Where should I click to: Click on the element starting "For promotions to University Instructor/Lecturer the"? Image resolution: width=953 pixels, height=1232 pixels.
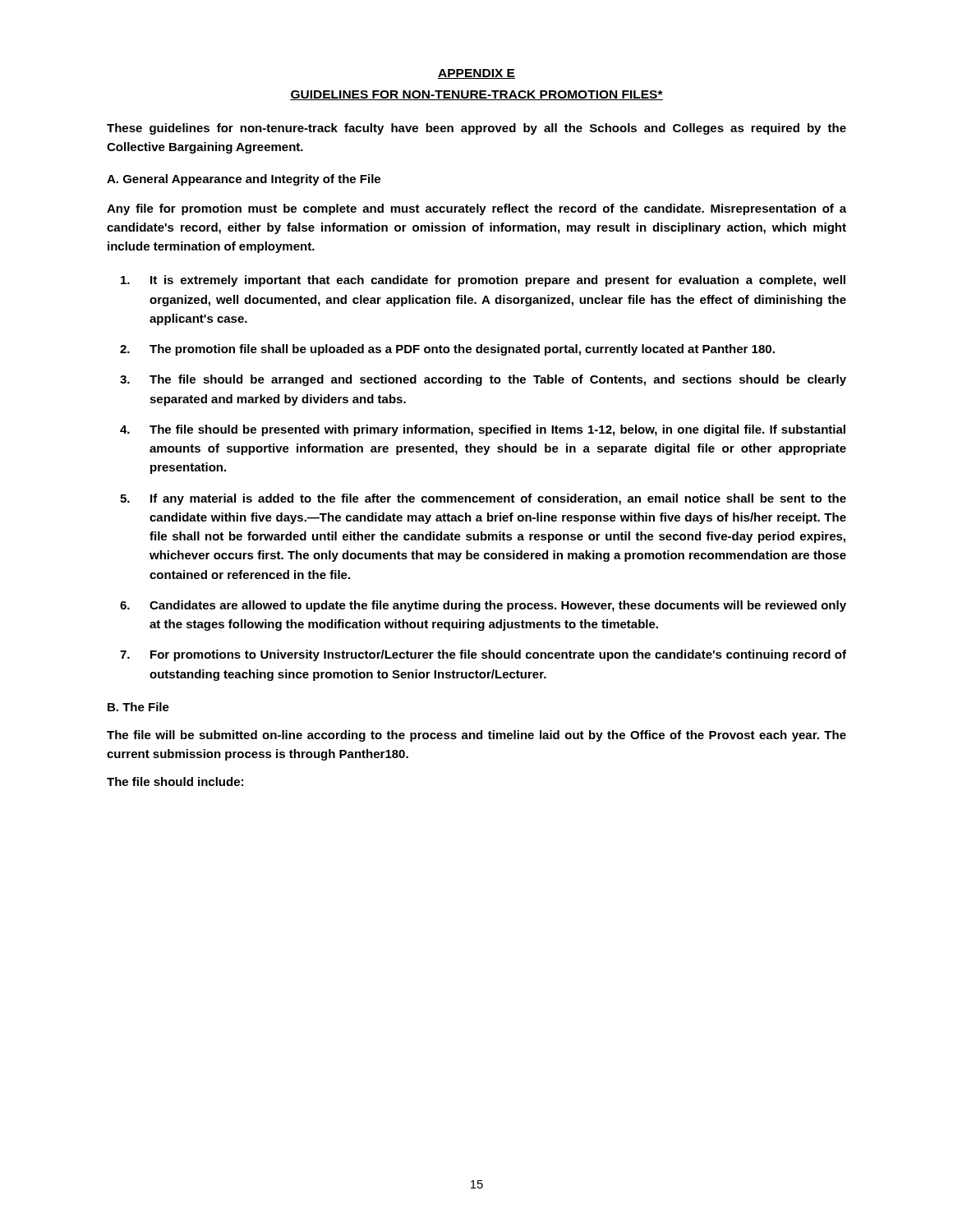point(498,664)
